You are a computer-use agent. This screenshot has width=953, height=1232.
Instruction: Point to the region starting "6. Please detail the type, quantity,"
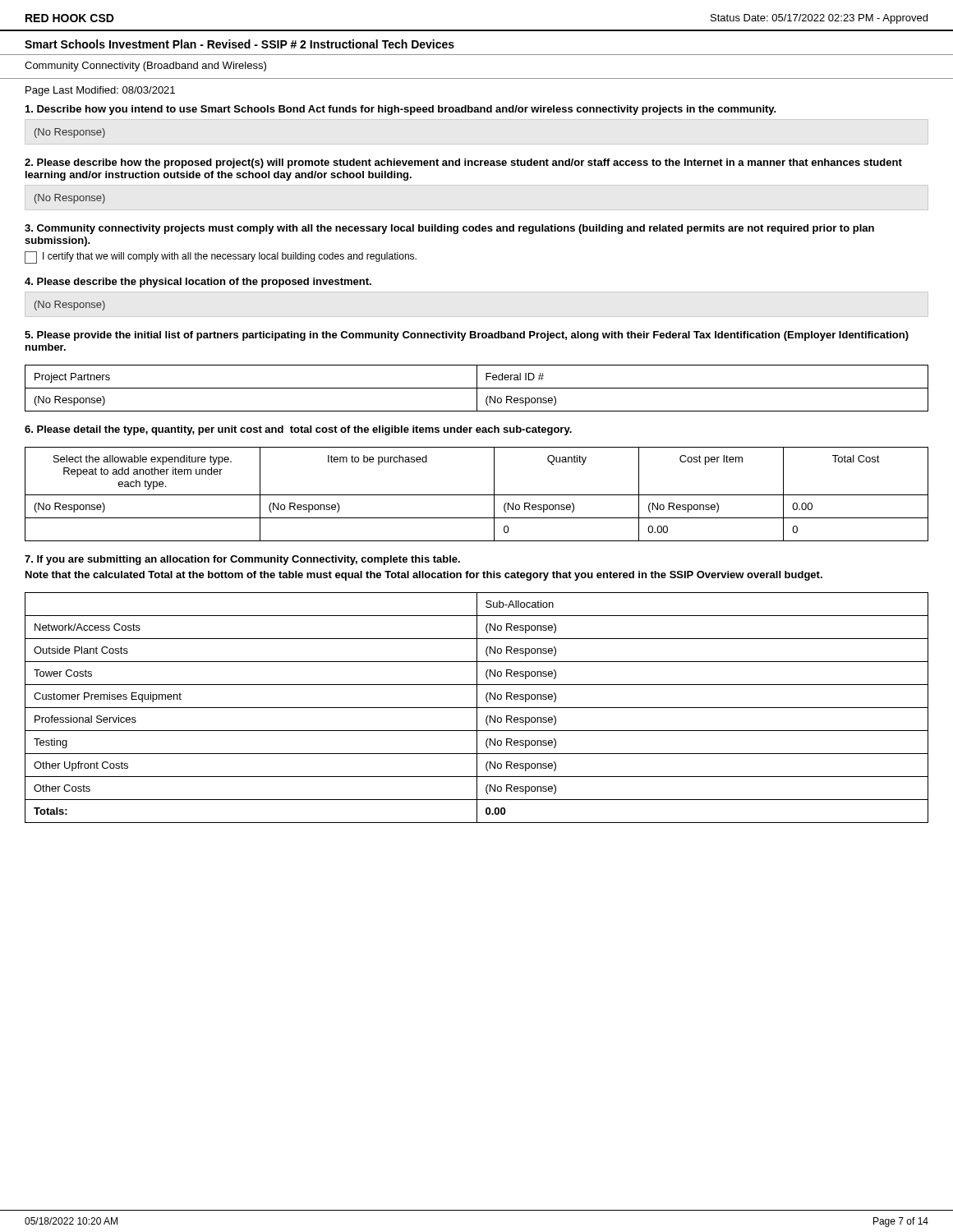[298, 429]
